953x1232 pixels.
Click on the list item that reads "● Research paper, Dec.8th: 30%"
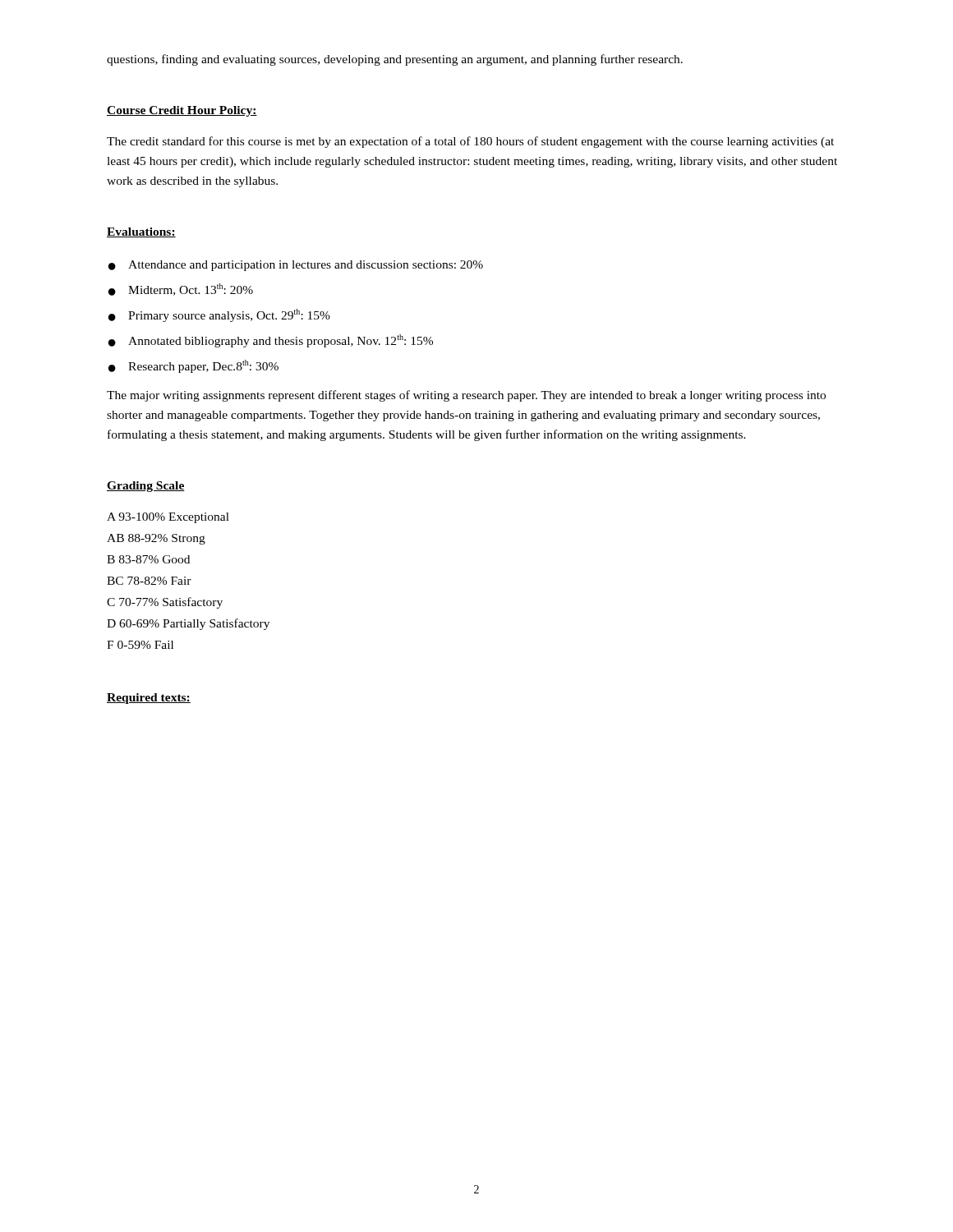(x=193, y=366)
